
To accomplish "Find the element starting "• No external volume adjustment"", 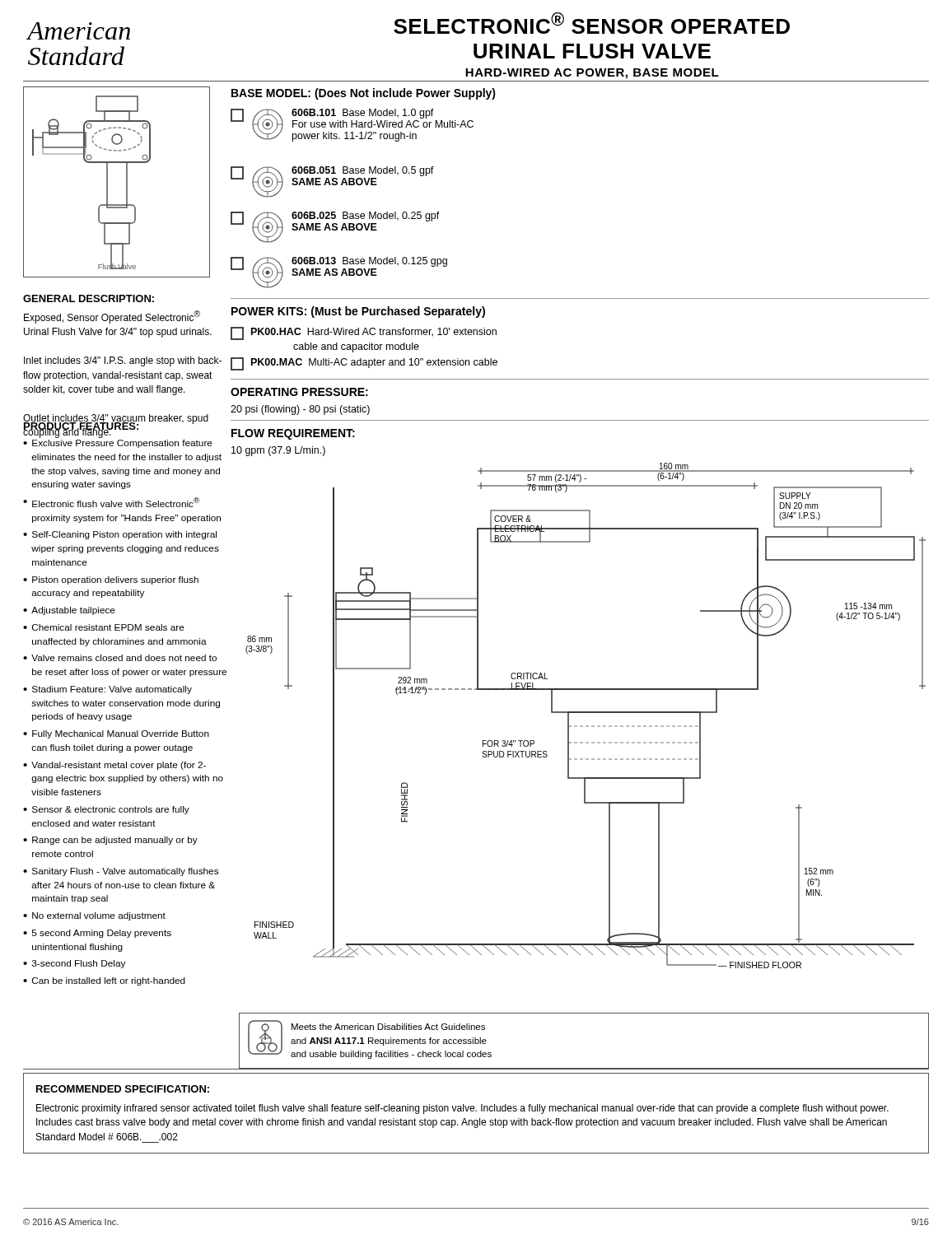I will [x=94, y=916].
